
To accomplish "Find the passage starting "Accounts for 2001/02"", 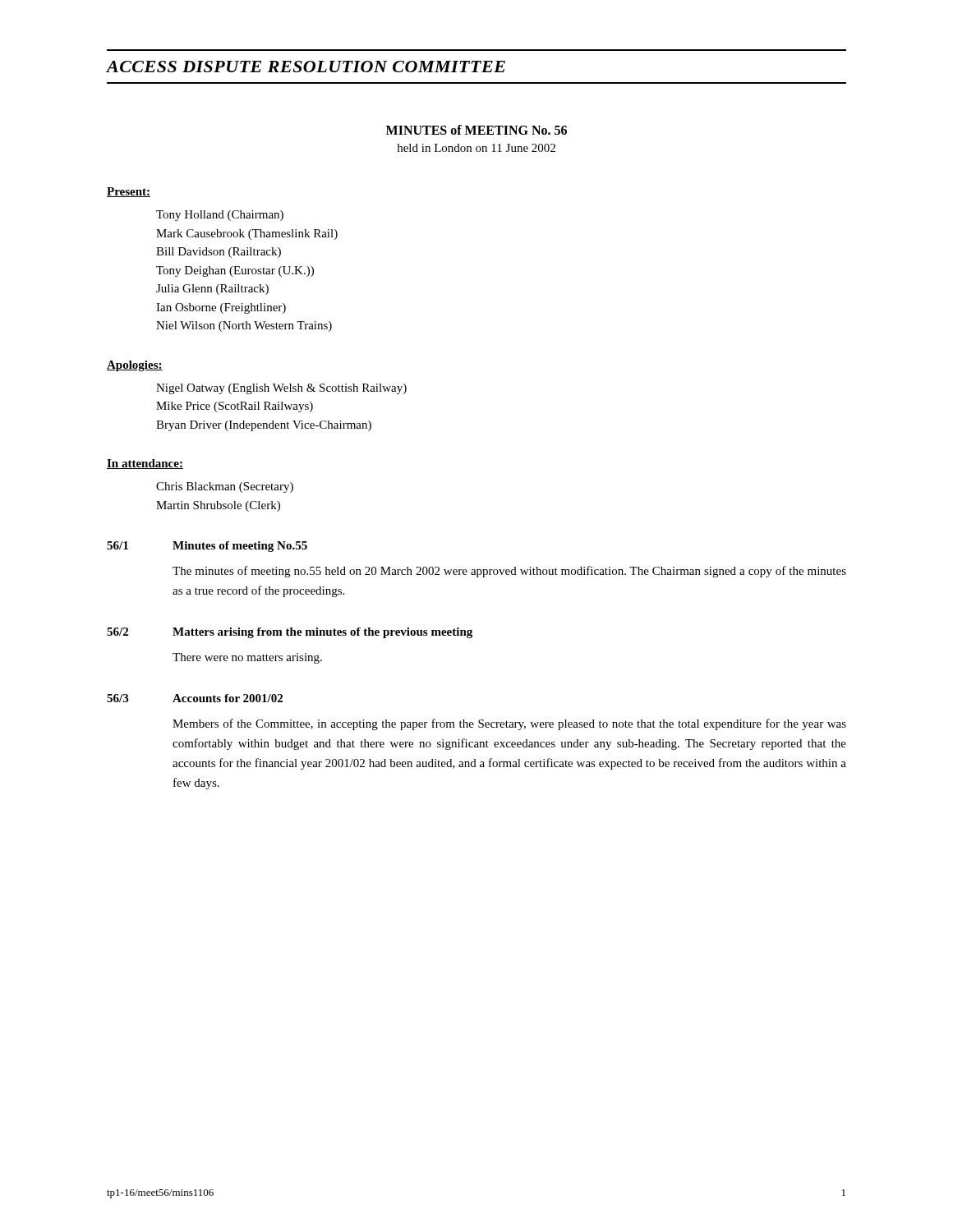I will pos(228,698).
